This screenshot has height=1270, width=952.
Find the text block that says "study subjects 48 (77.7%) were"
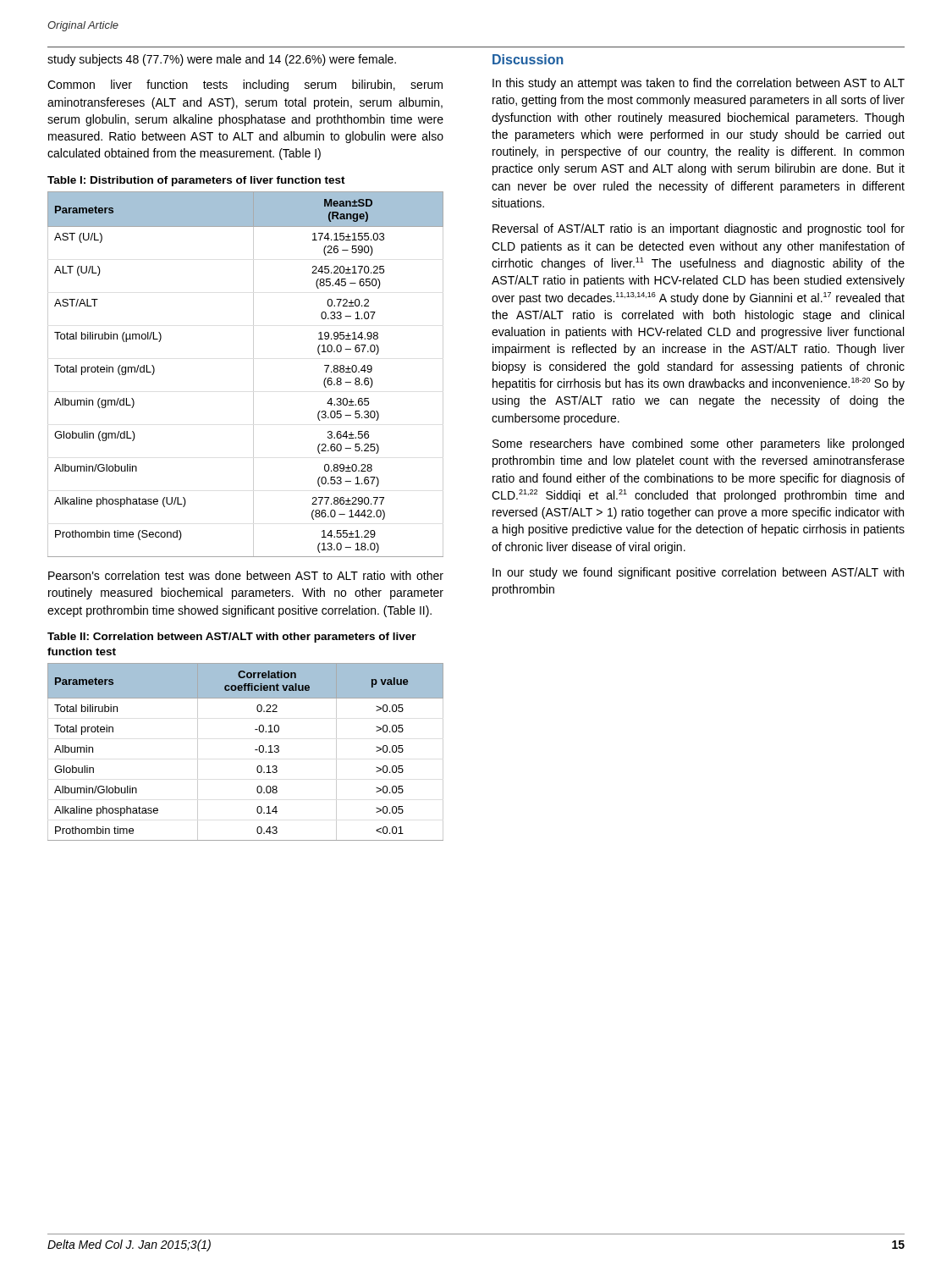[x=245, y=59]
